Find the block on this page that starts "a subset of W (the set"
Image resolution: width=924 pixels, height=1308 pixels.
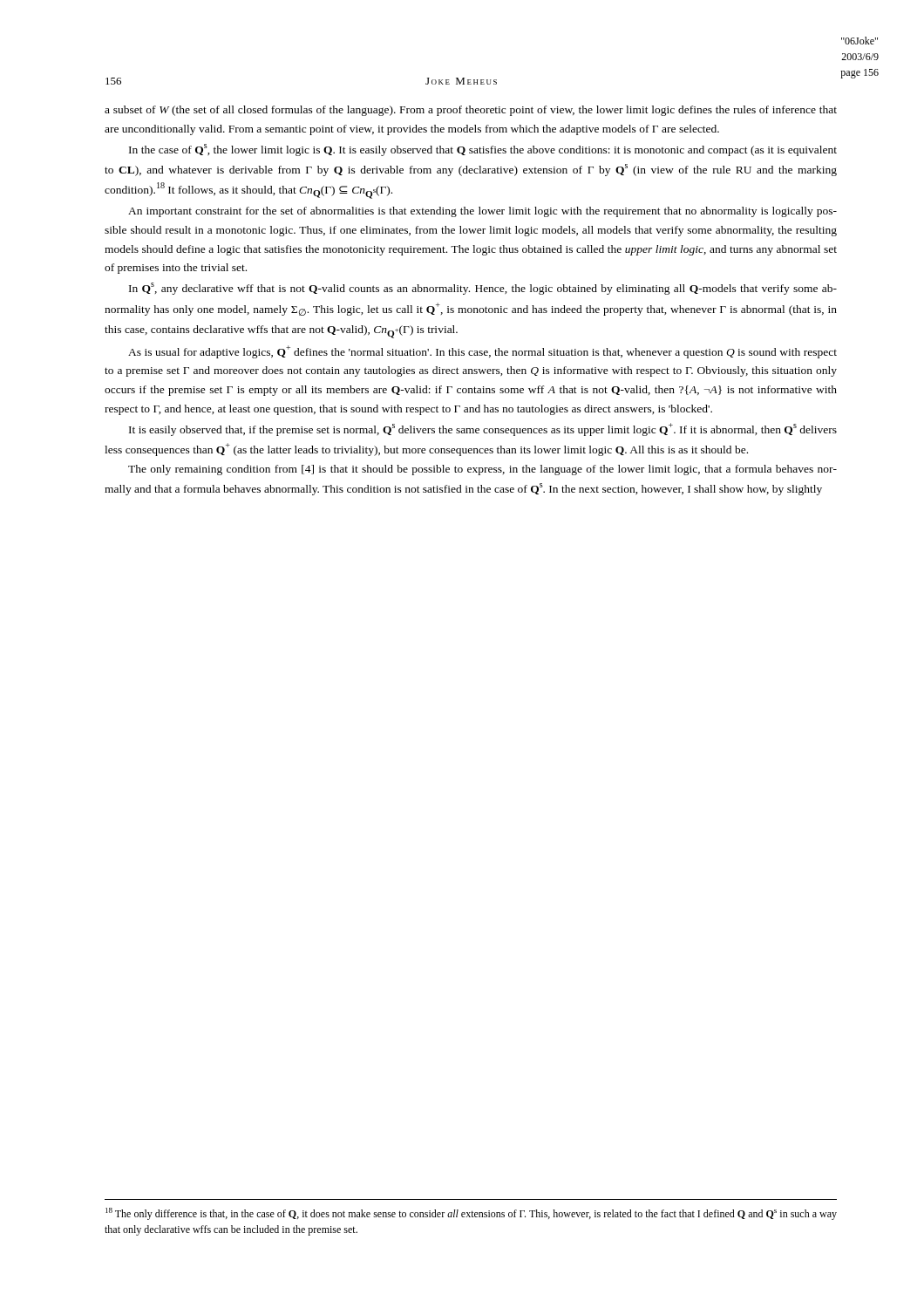(x=471, y=119)
